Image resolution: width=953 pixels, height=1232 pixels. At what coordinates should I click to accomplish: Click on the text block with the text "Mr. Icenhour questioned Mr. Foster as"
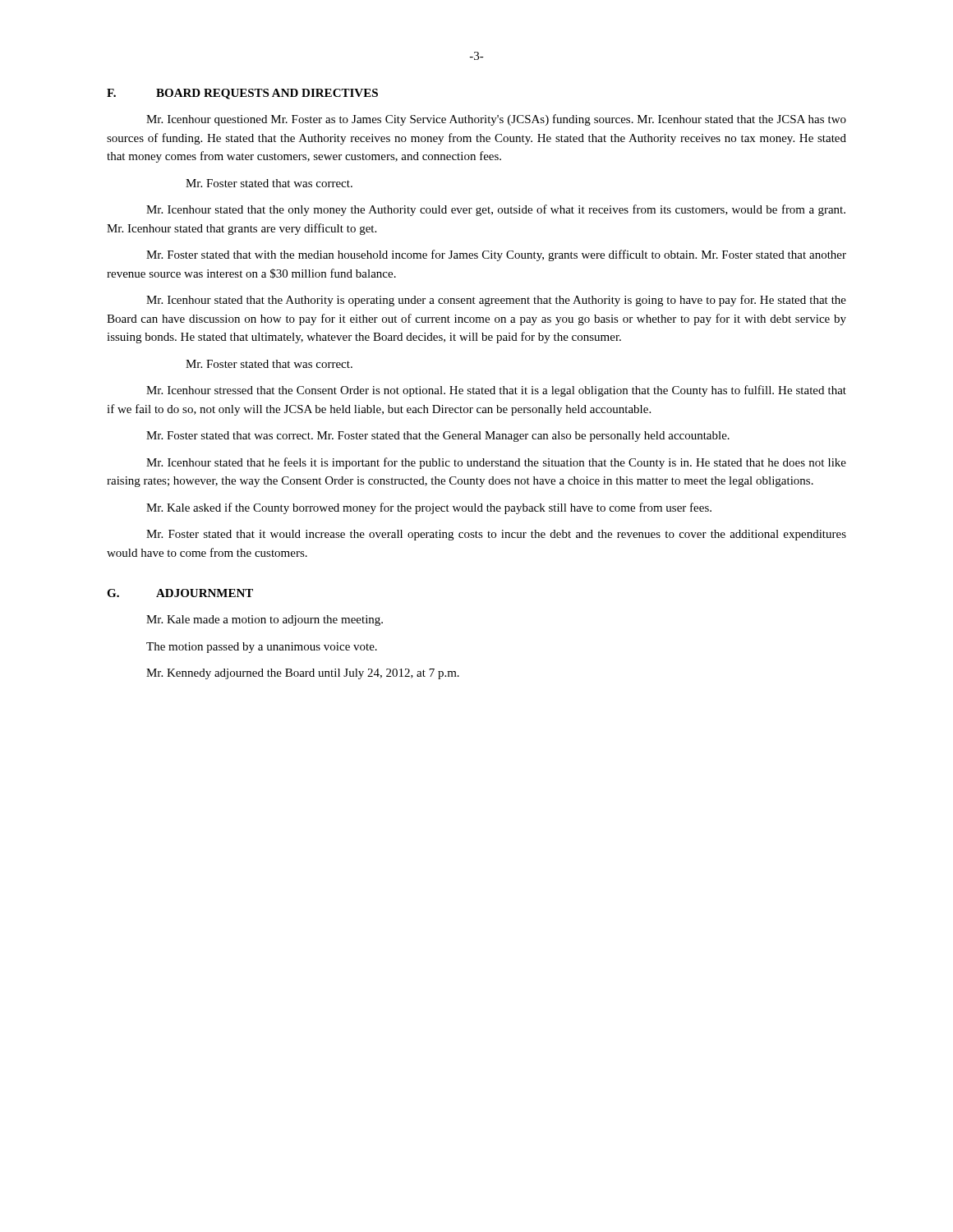(x=476, y=138)
